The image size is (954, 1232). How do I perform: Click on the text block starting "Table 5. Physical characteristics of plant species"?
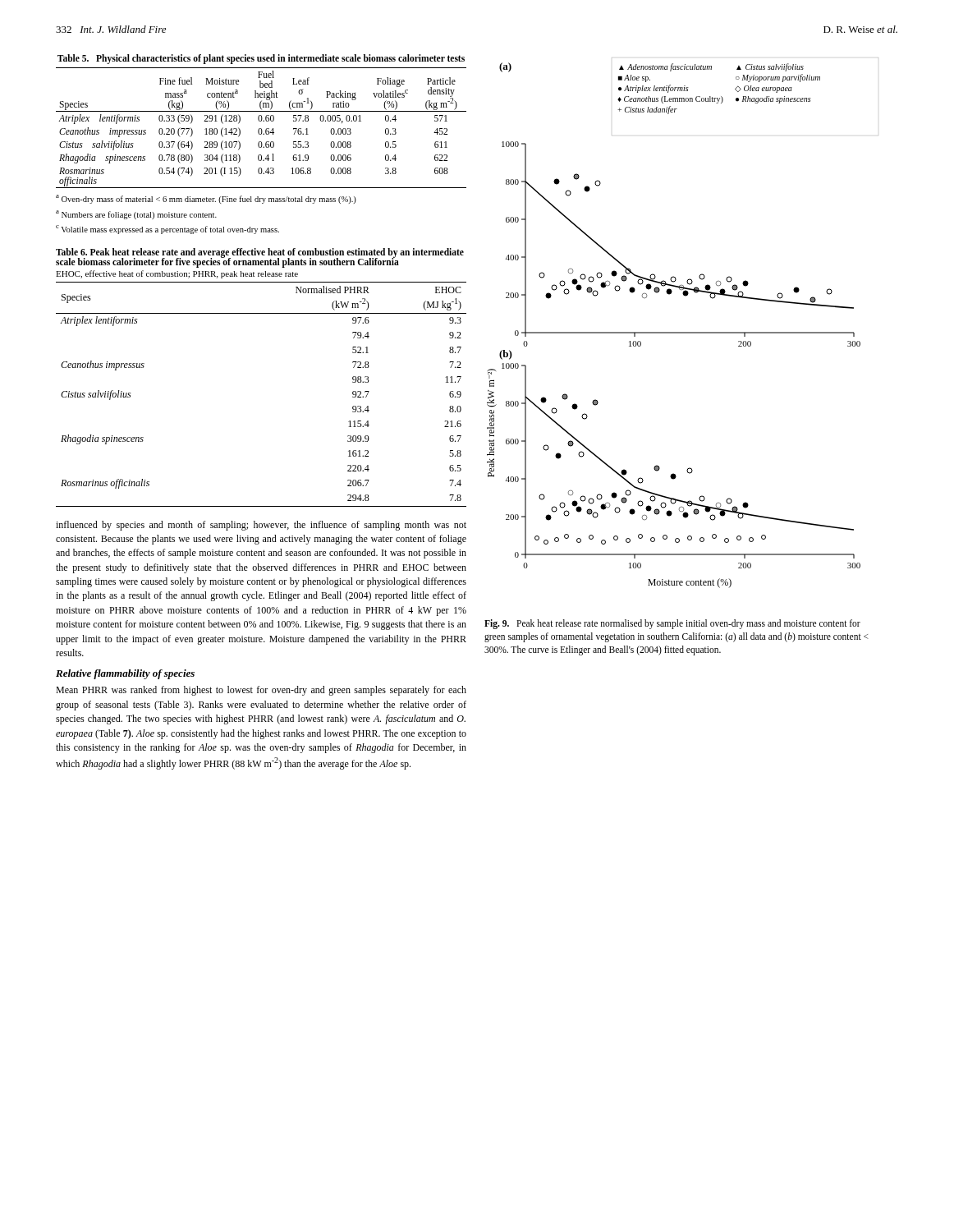(x=261, y=58)
